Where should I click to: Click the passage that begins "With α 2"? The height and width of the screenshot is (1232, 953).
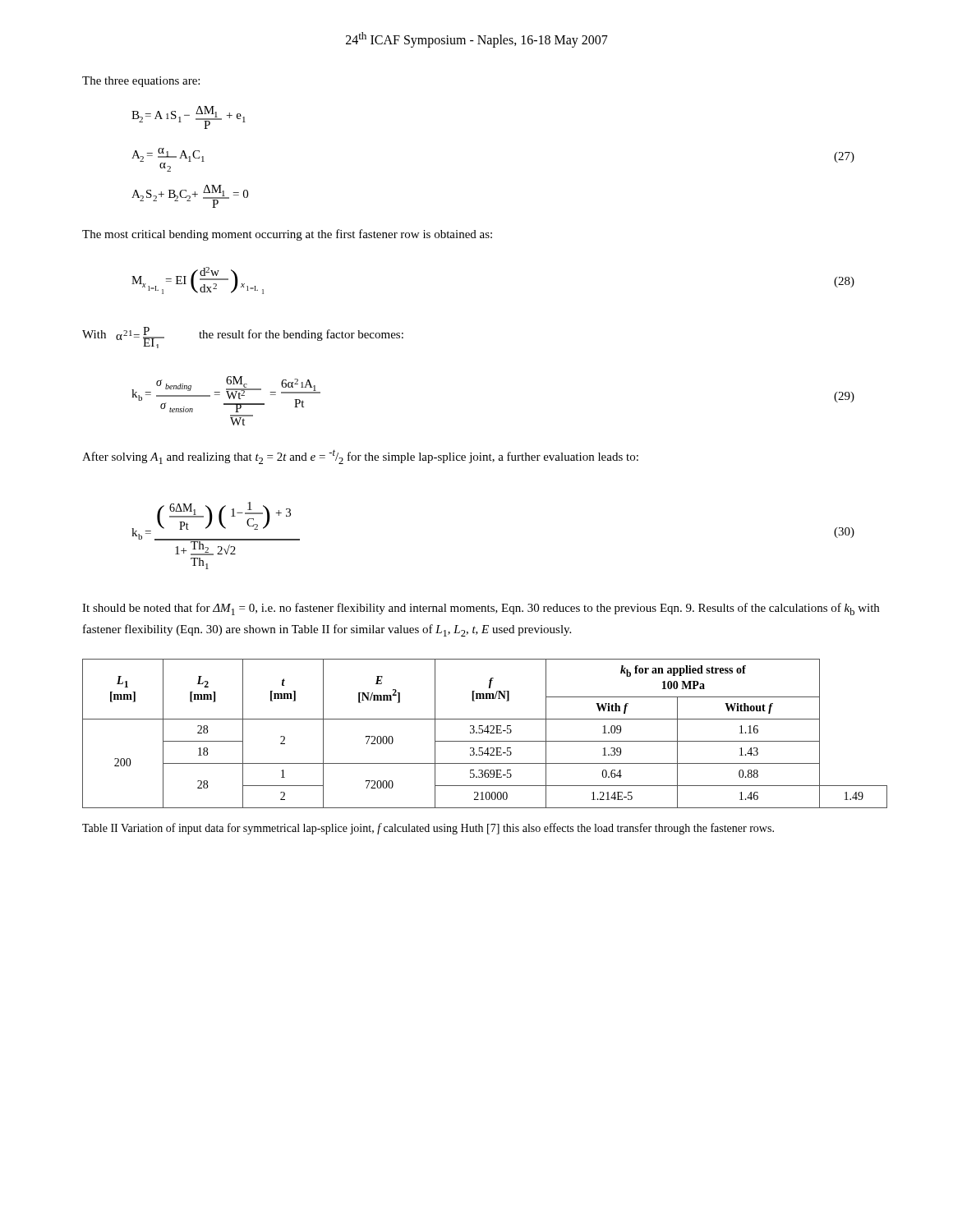(243, 336)
